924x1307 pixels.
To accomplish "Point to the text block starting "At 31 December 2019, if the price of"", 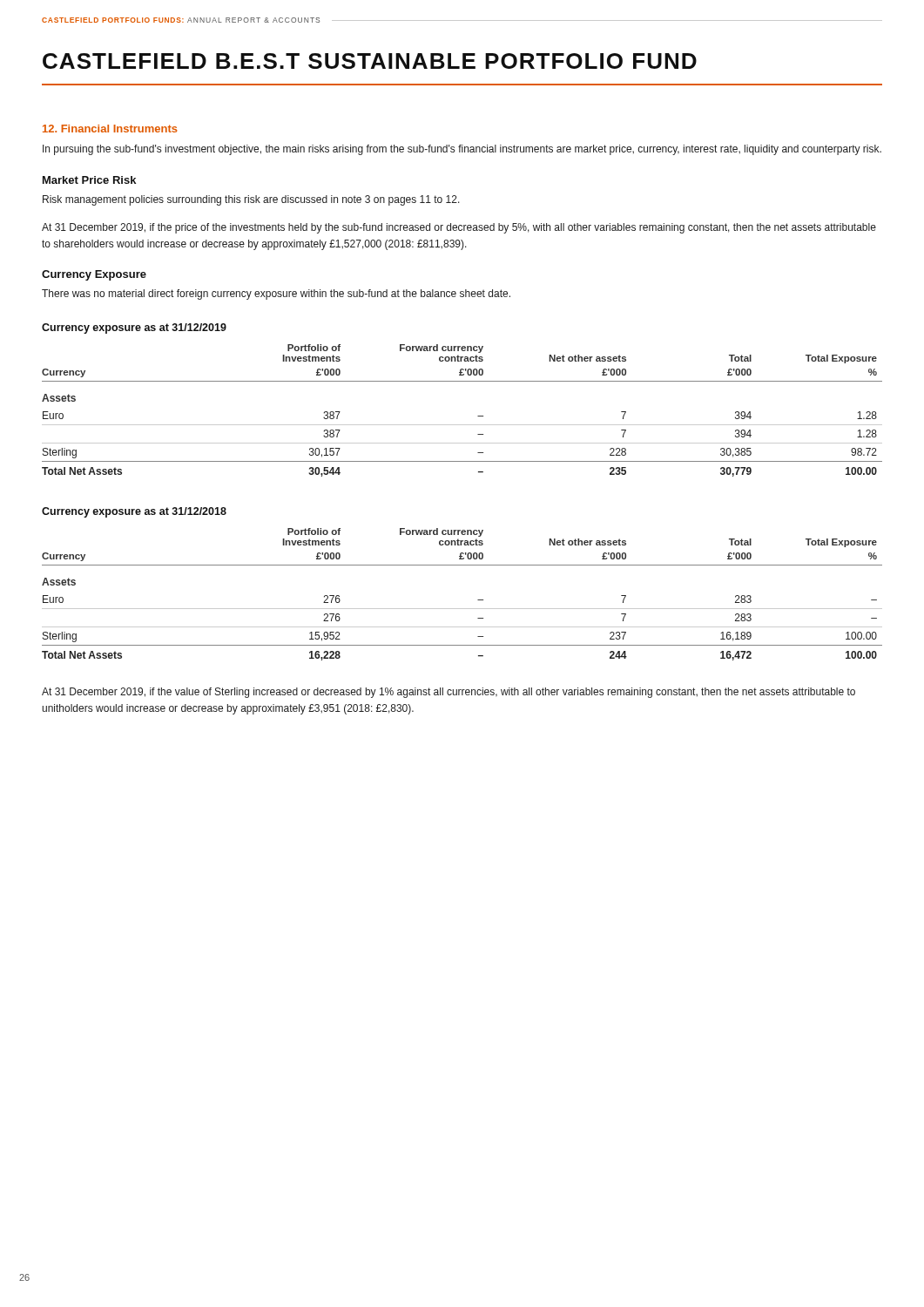I will click(x=459, y=236).
